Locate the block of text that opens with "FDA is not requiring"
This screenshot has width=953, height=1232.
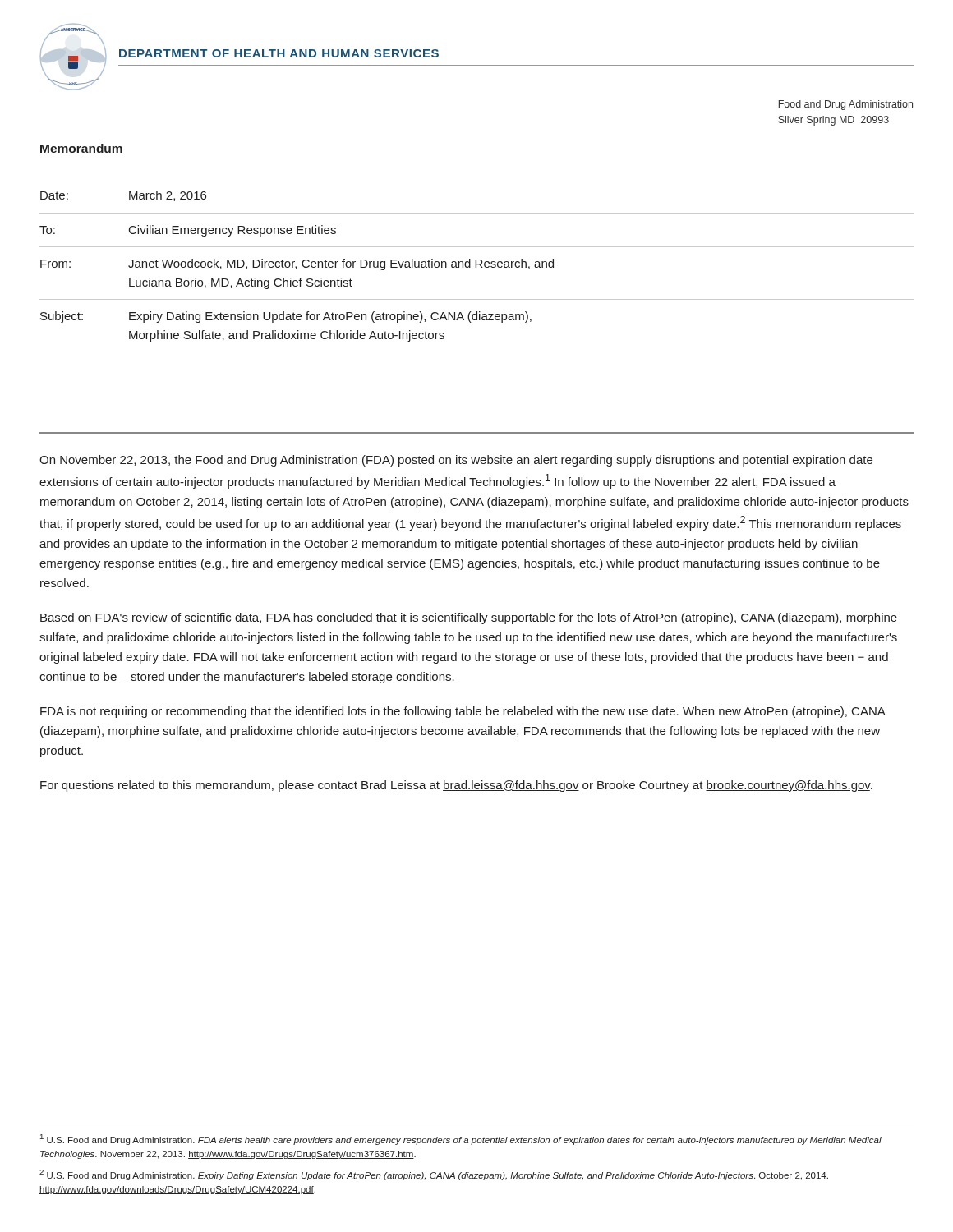coord(462,731)
